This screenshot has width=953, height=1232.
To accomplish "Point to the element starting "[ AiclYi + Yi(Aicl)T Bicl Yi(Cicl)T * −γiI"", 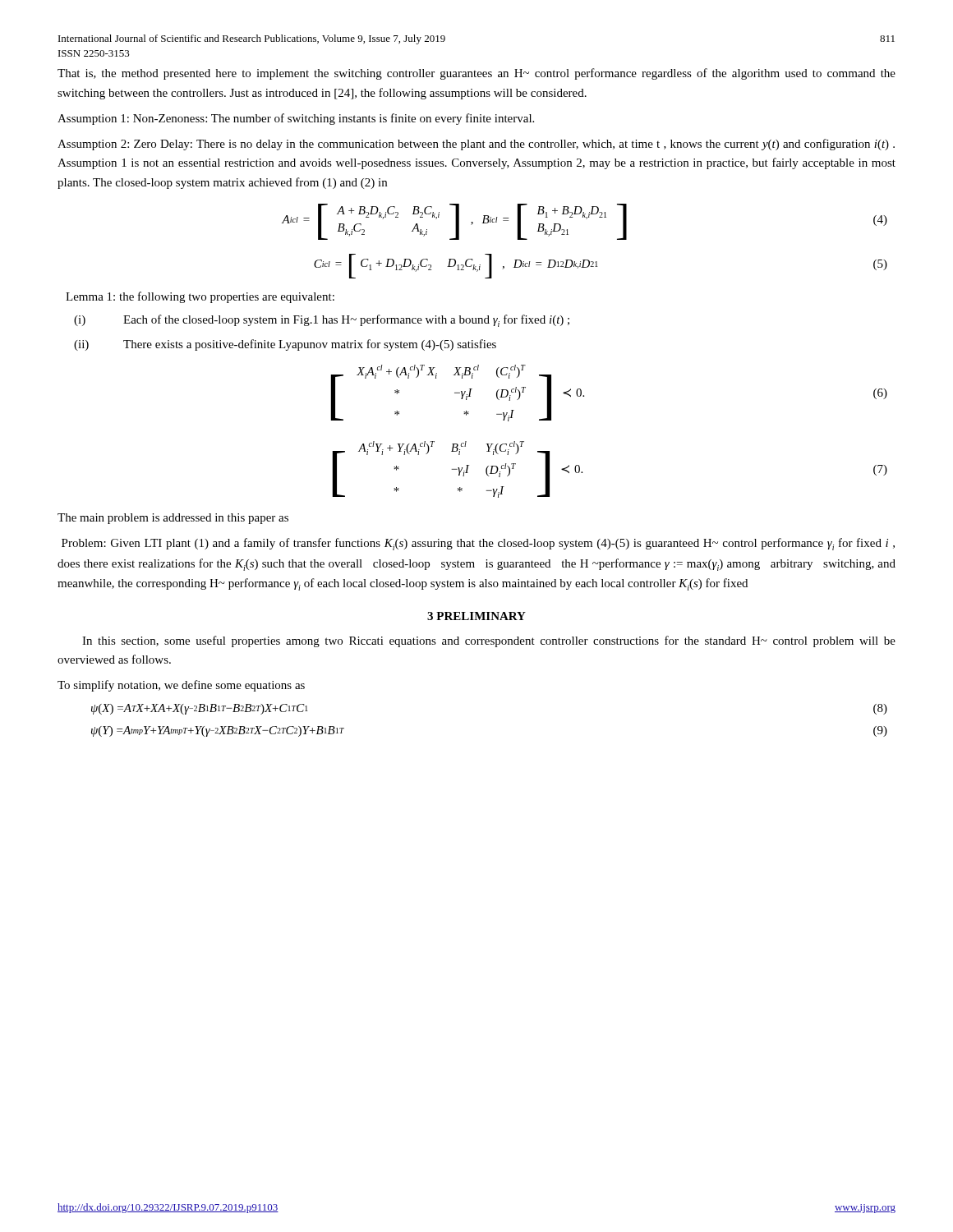I will 476,469.
